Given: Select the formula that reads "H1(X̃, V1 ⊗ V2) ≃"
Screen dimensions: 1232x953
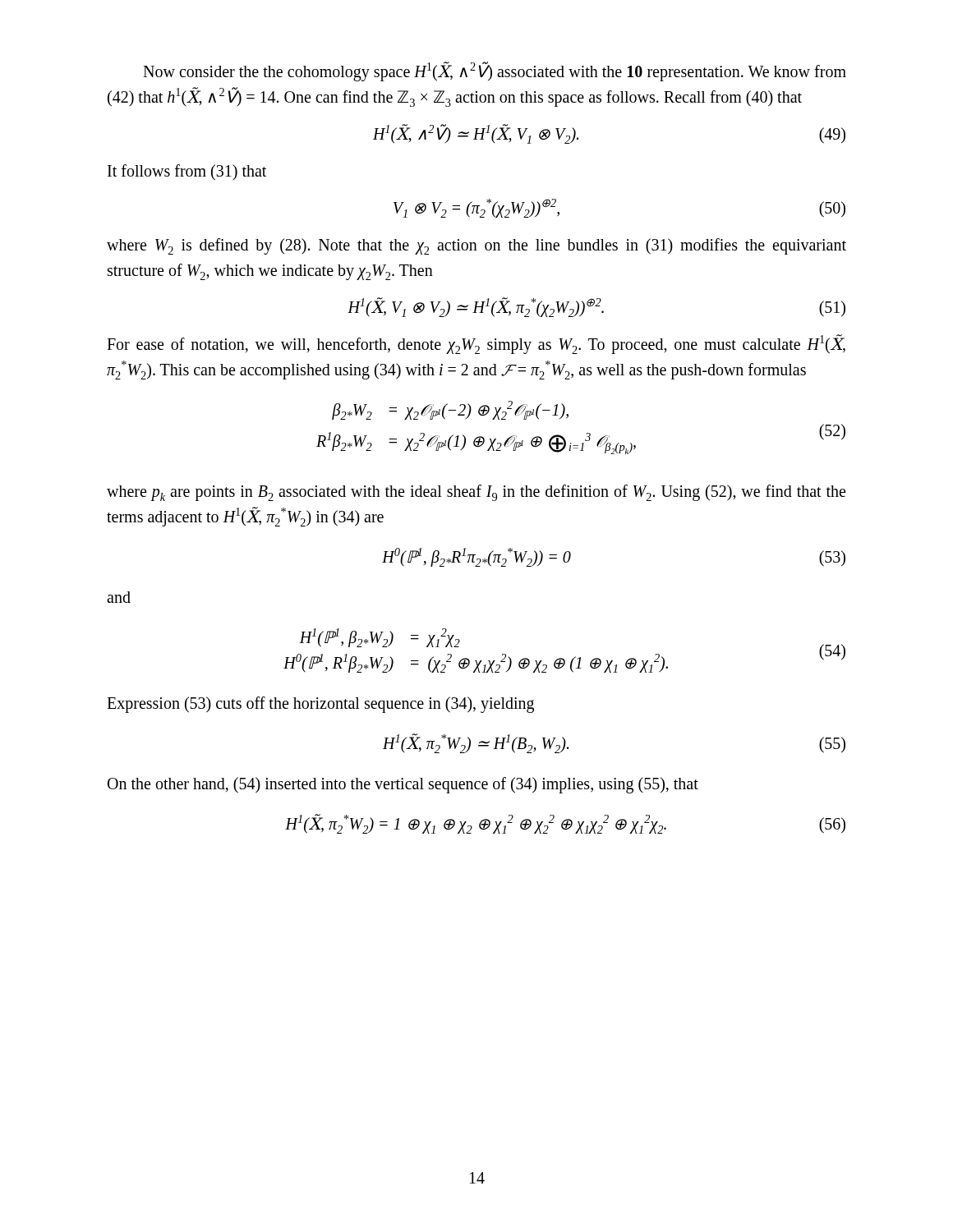Looking at the screenshot, I should [597, 308].
